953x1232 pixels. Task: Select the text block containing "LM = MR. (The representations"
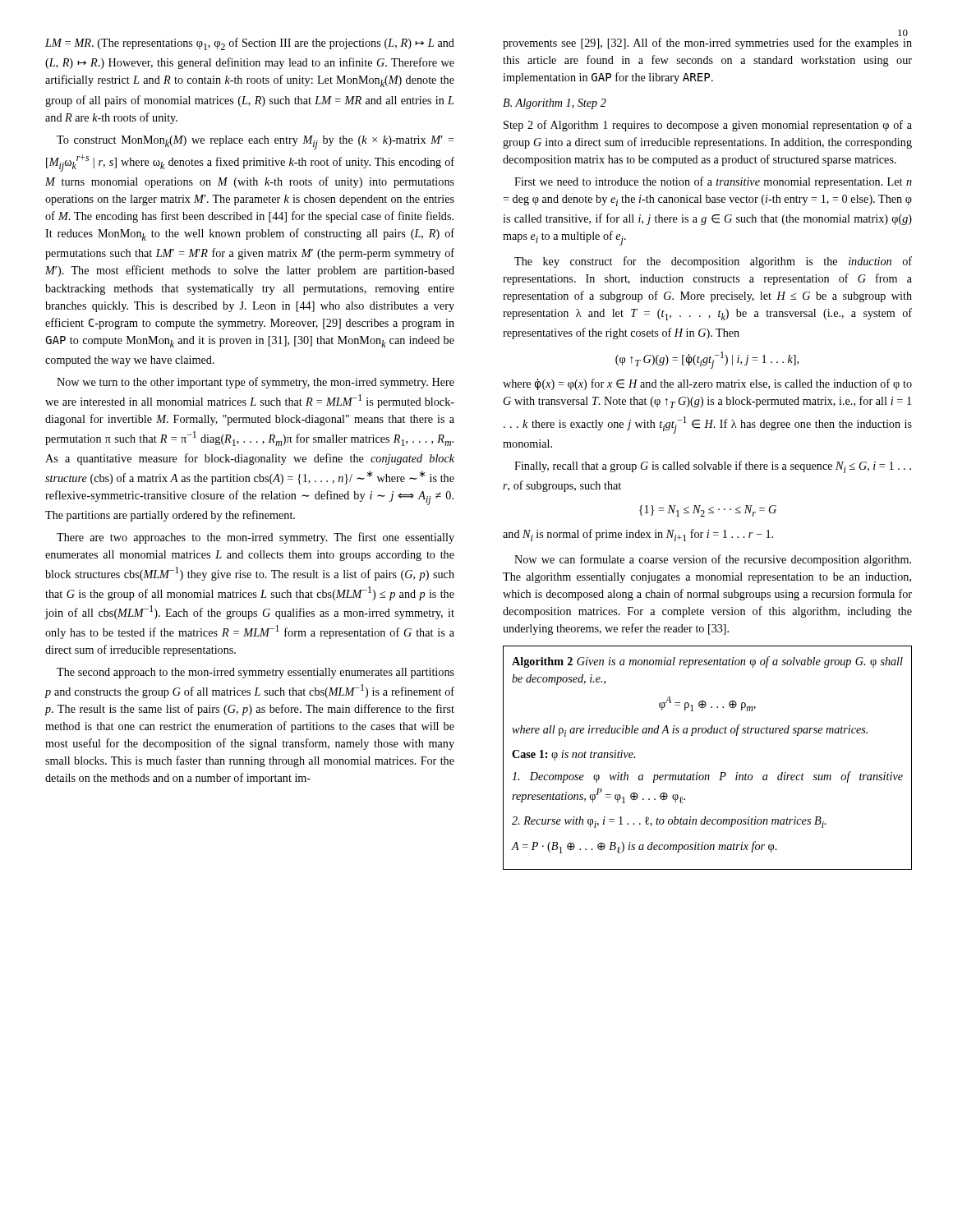tap(250, 80)
